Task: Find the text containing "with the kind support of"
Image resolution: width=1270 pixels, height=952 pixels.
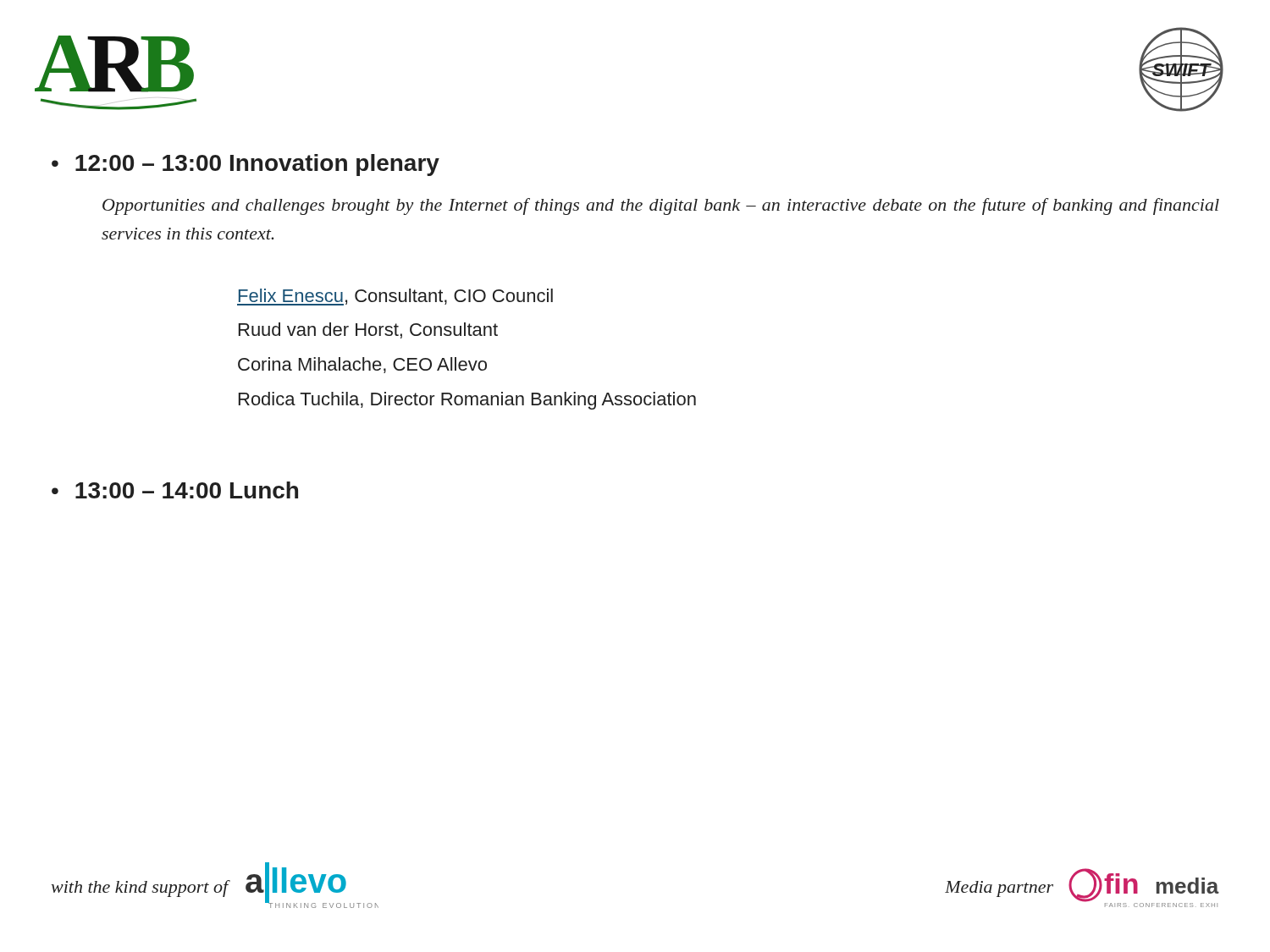Action: pyautogui.click(x=139, y=886)
